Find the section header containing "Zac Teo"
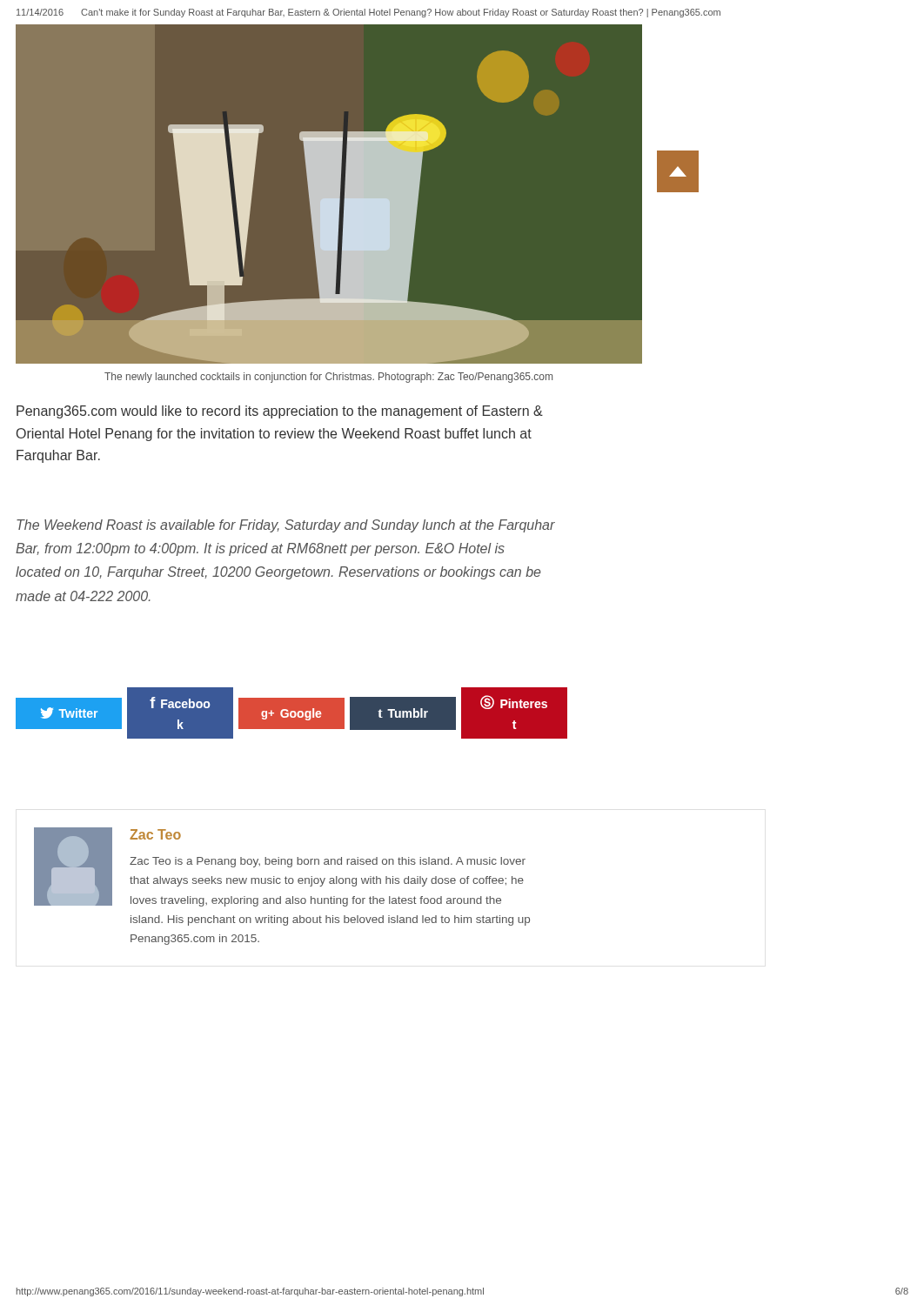The image size is (924, 1305). pos(155,835)
